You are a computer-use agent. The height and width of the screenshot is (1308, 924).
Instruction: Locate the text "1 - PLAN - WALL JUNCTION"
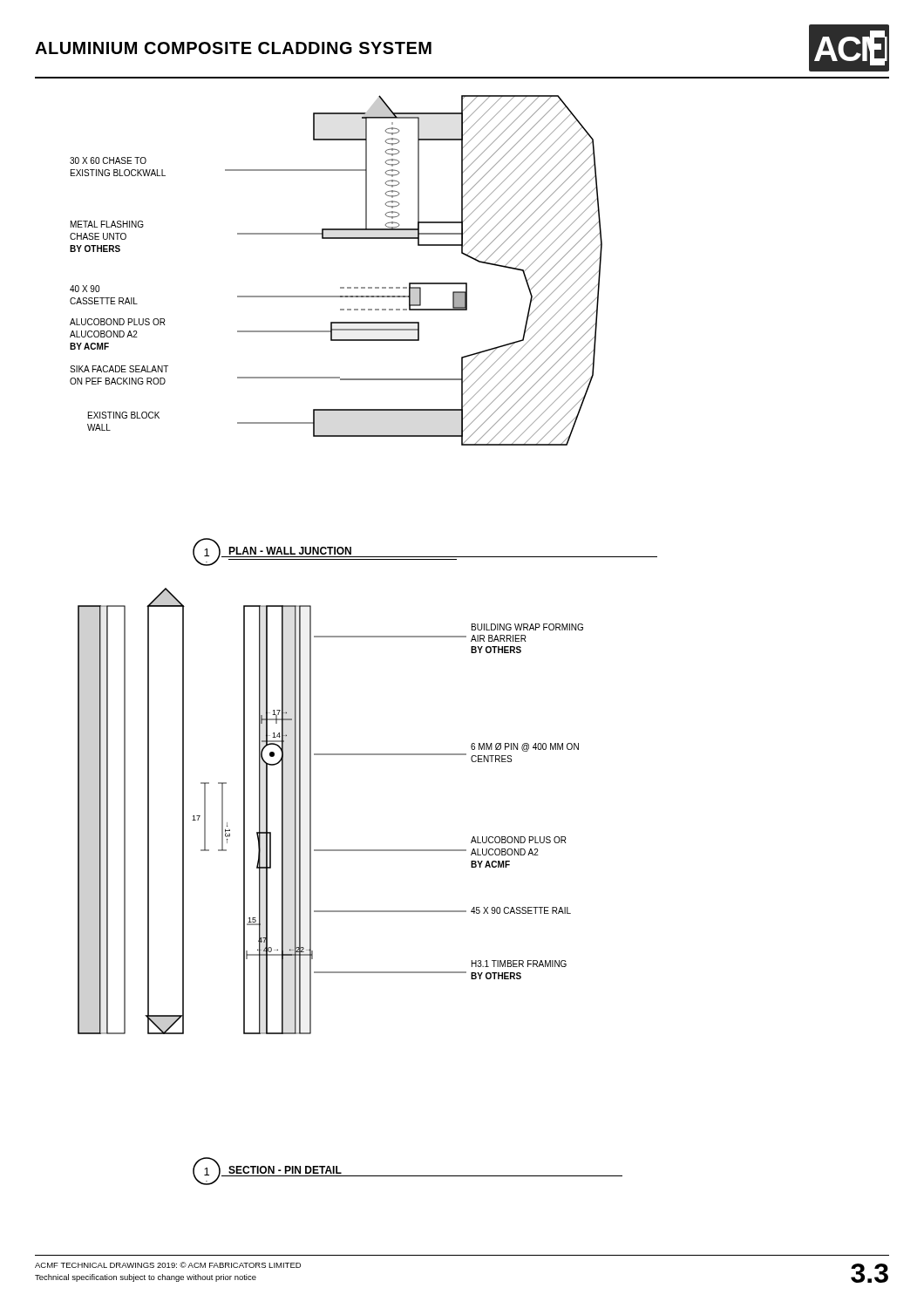click(x=324, y=552)
